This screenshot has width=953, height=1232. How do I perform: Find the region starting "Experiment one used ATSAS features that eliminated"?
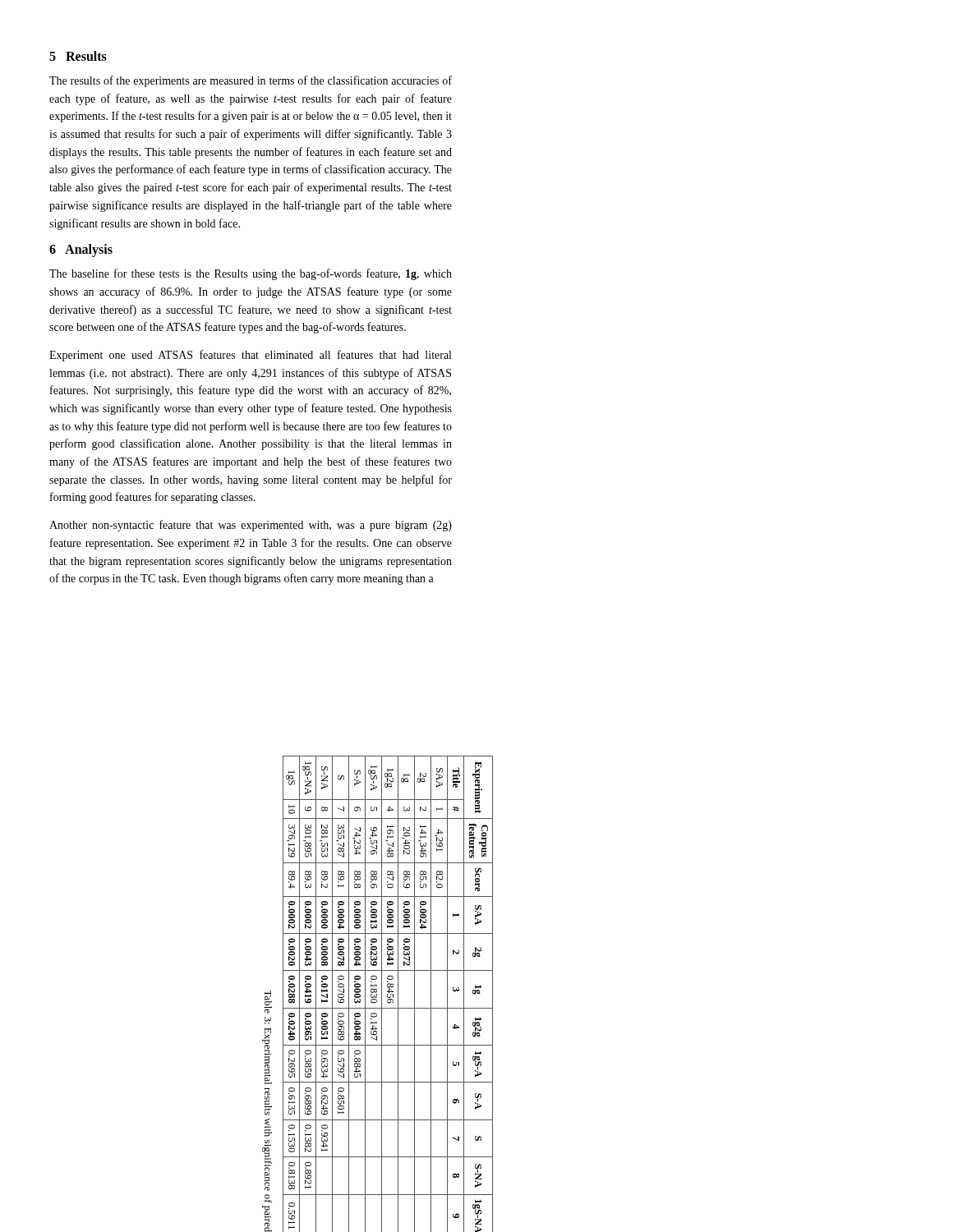pos(251,426)
